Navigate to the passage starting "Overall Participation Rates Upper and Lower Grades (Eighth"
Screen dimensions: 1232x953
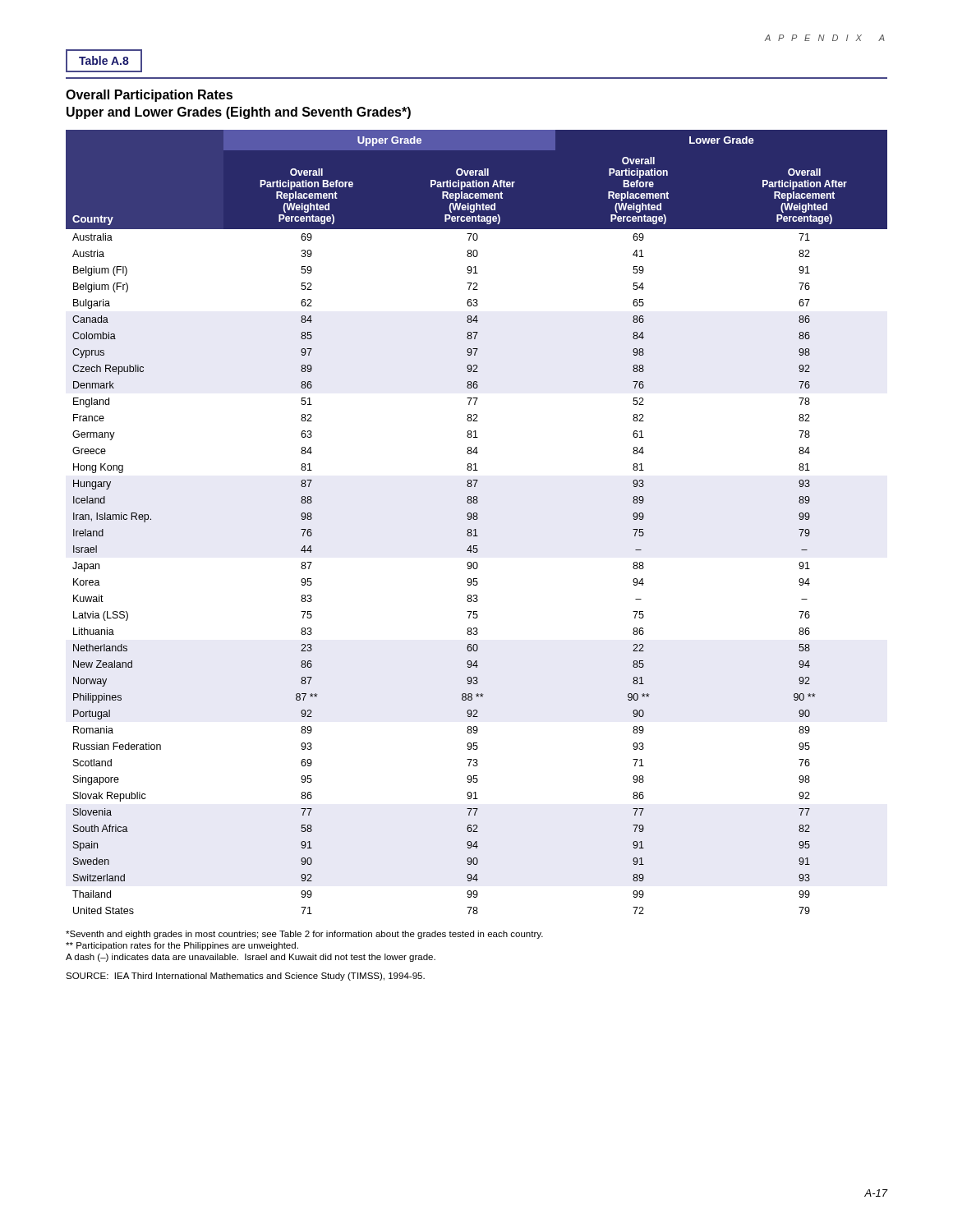(238, 103)
